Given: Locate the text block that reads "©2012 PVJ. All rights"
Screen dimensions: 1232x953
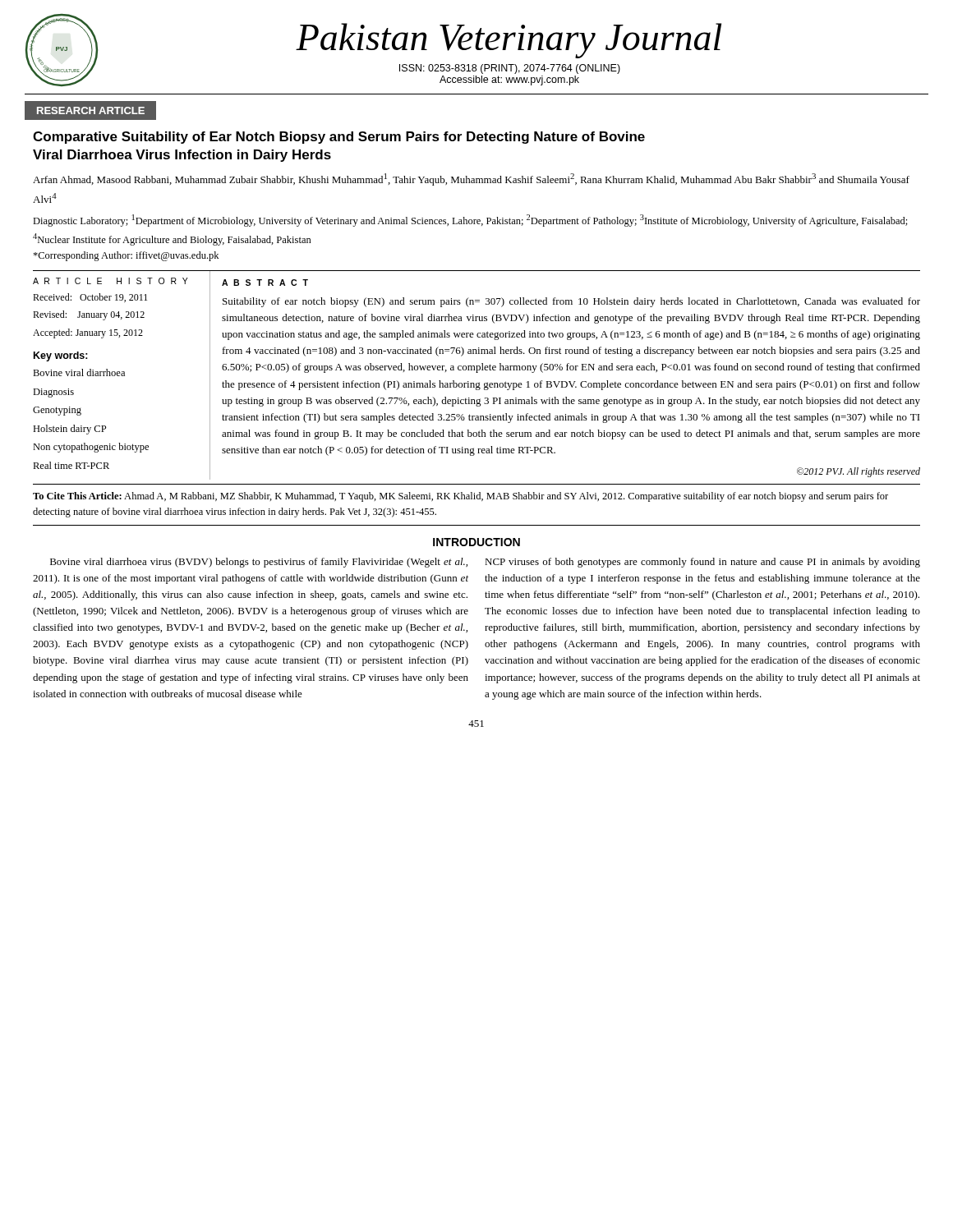Looking at the screenshot, I should (x=858, y=472).
